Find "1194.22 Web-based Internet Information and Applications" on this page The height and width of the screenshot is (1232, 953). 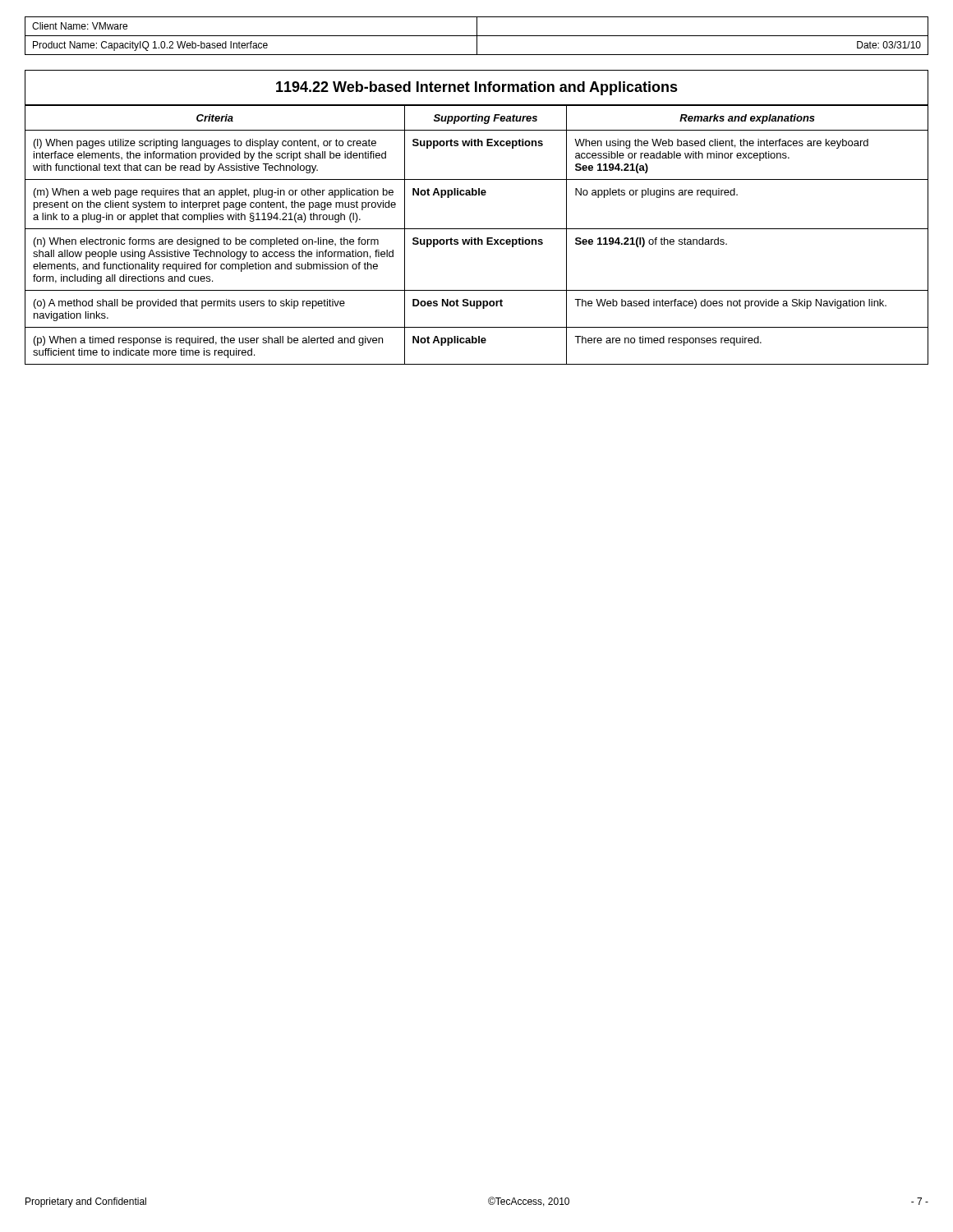(x=476, y=87)
